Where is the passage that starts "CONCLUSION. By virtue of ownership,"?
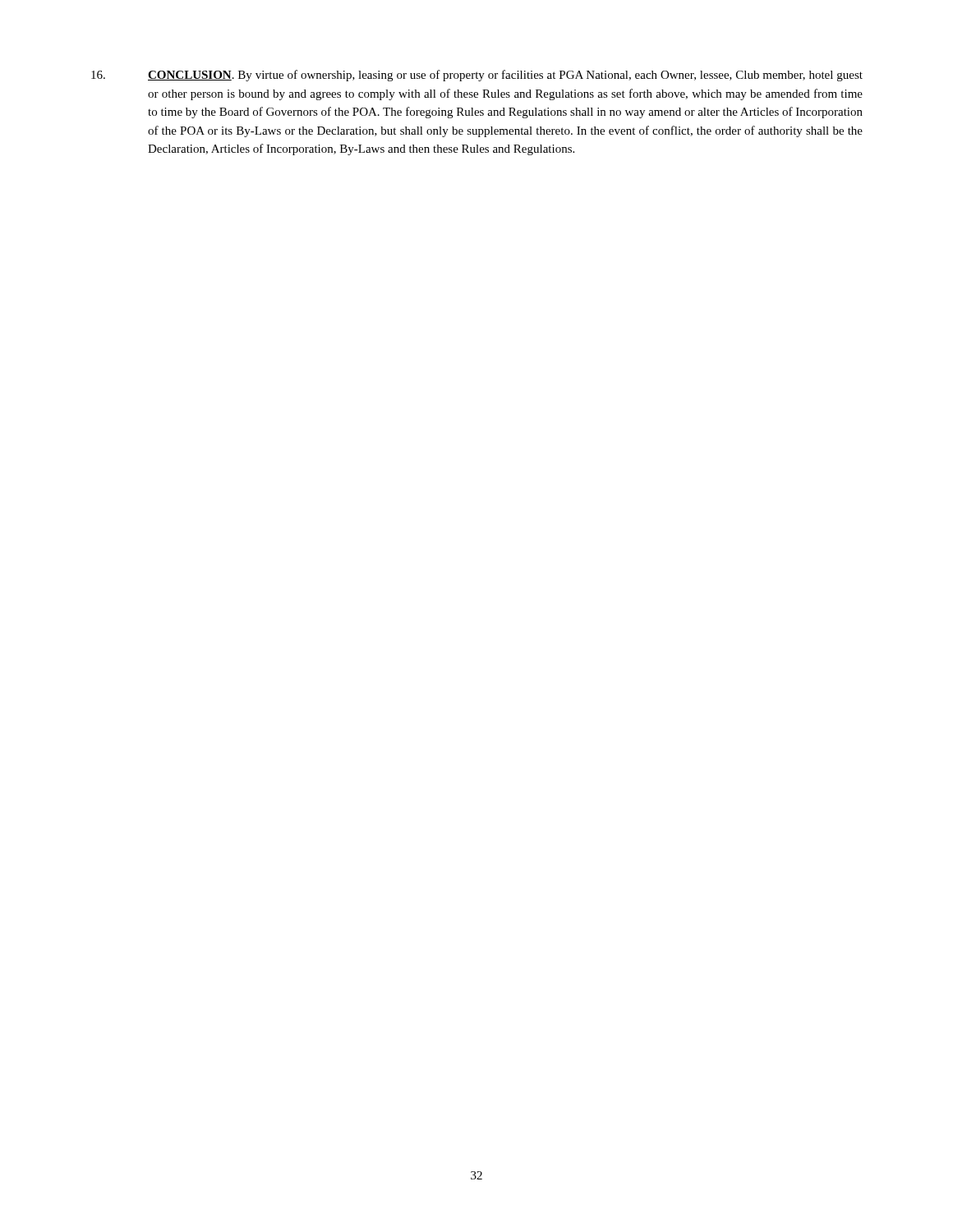The height and width of the screenshot is (1232, 953). coord(476,112)
